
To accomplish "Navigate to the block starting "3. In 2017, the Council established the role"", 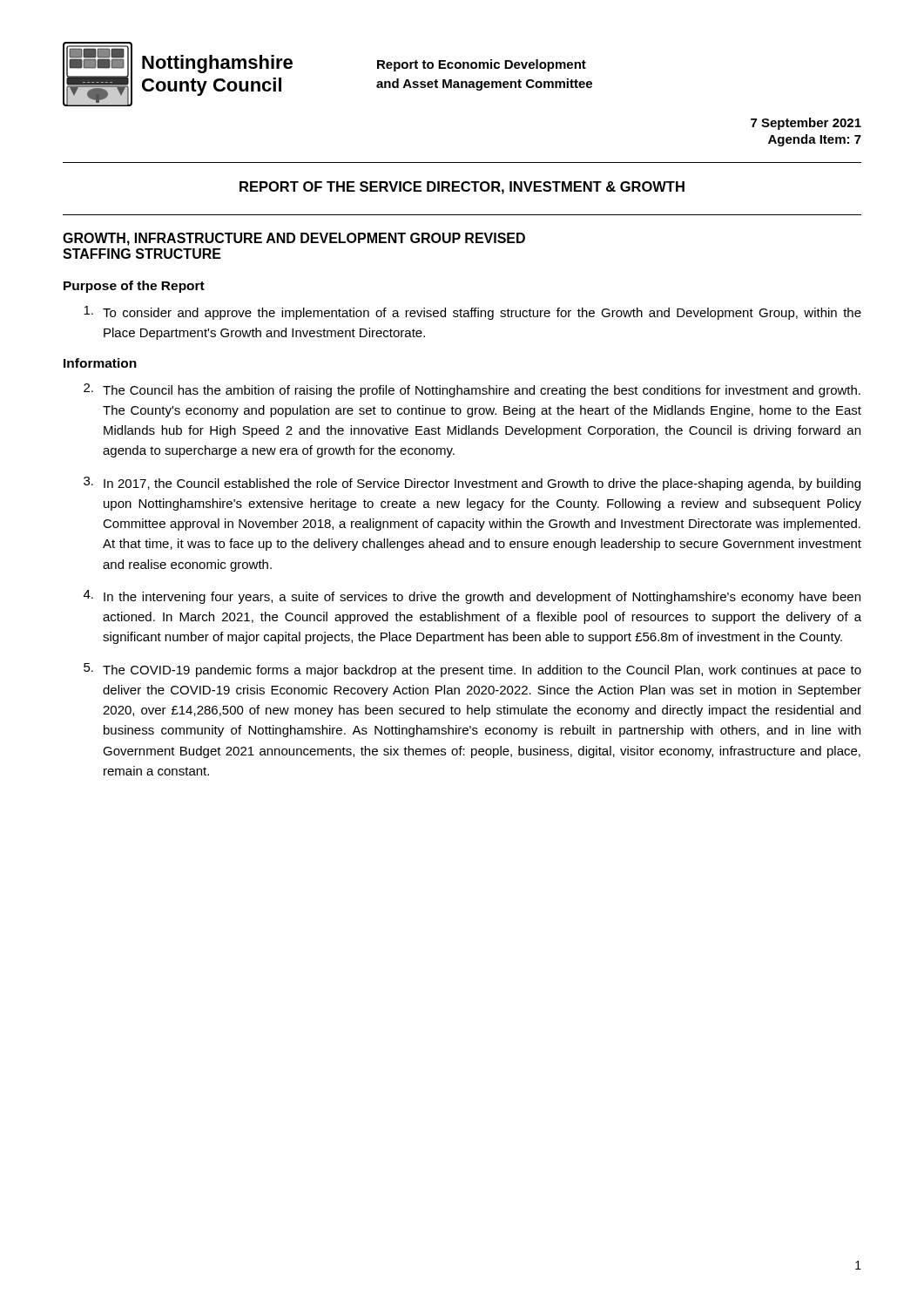I will pos(462,523).
